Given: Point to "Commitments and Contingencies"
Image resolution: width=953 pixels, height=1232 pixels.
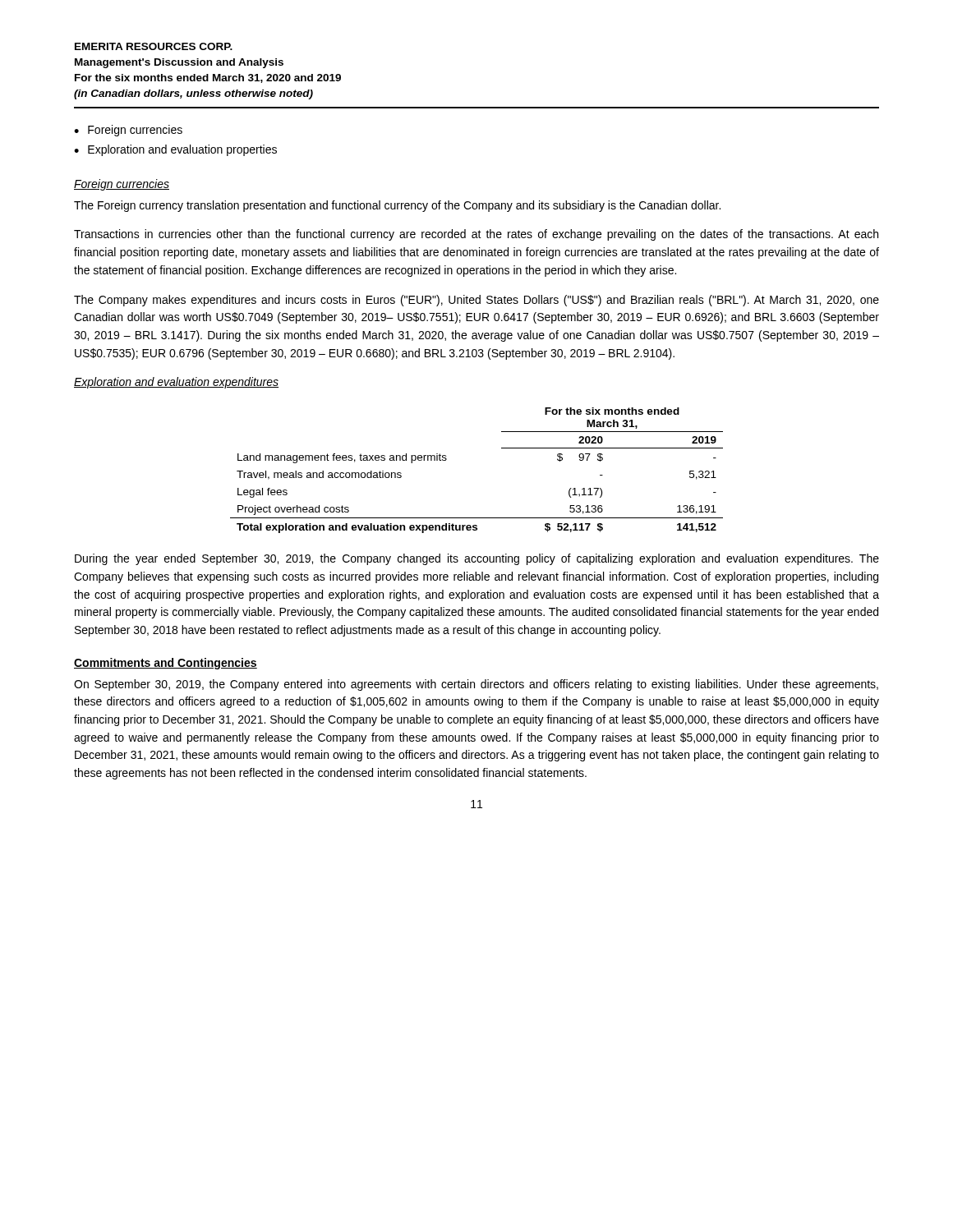Looking at the screenshot, I should (x=165, y=663).
